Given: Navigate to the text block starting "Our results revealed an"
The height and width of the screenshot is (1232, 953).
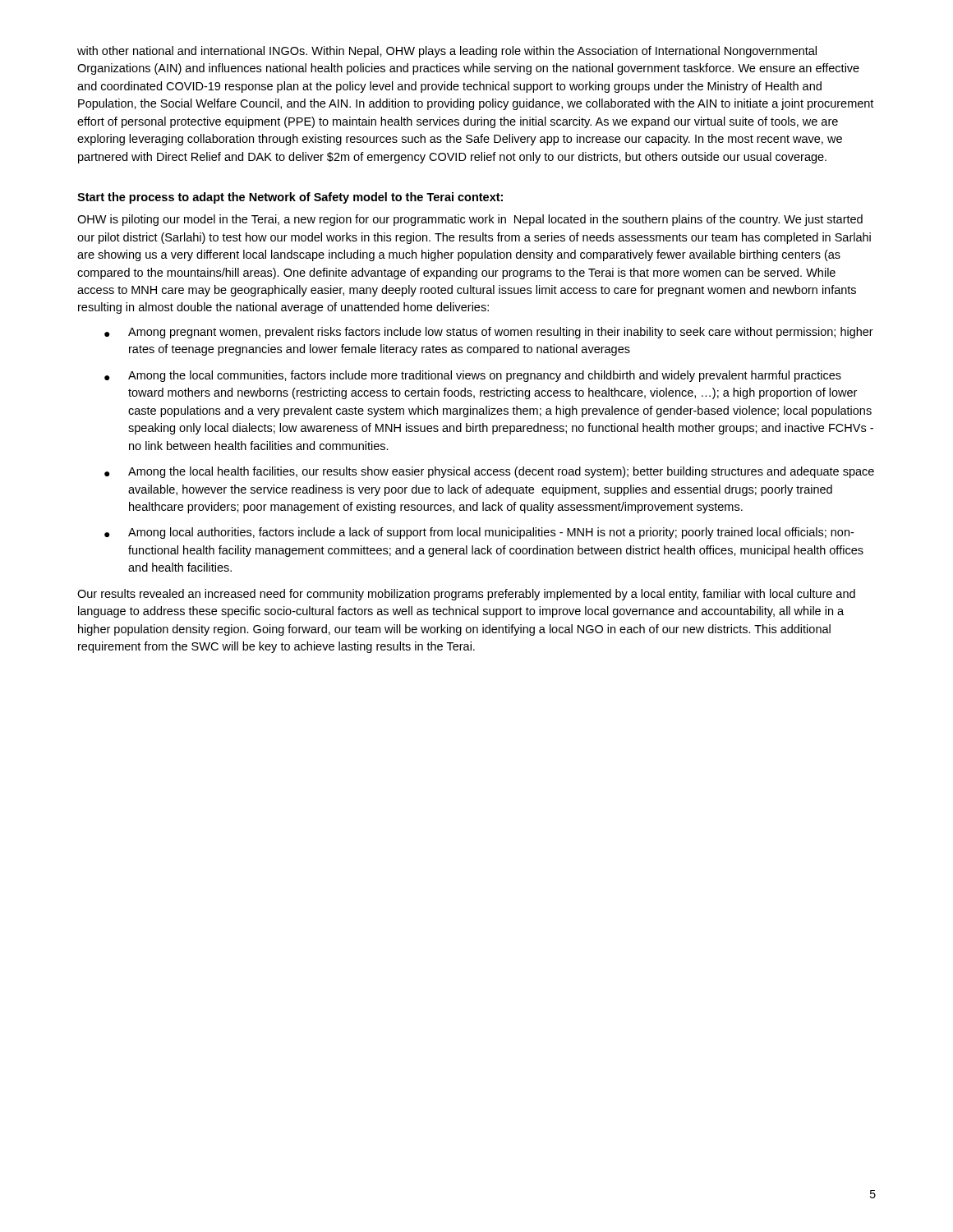Looking at the screenshot, I should 466,620.
